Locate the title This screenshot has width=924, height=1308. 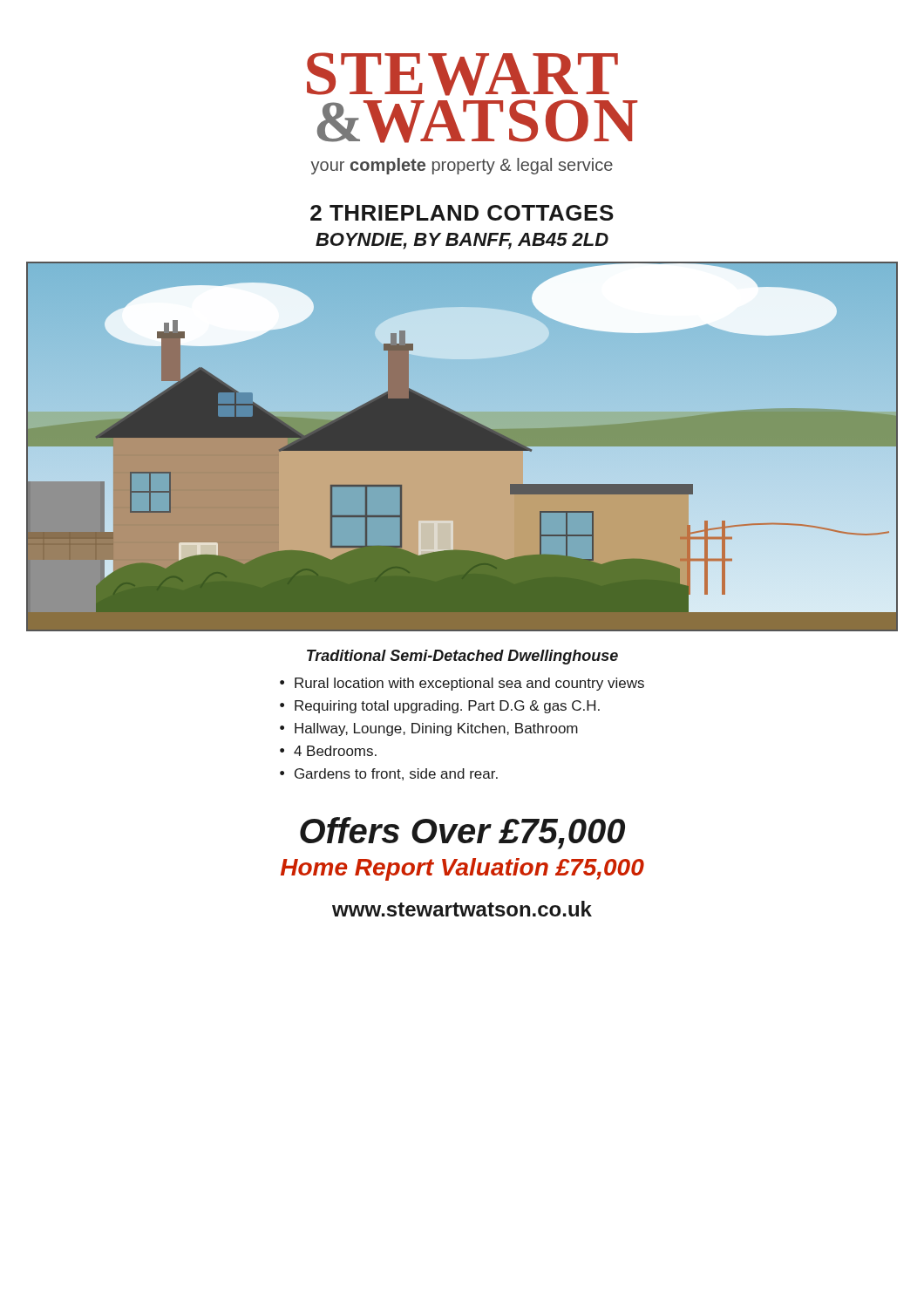pyautogui.click(x=462, y=225)
